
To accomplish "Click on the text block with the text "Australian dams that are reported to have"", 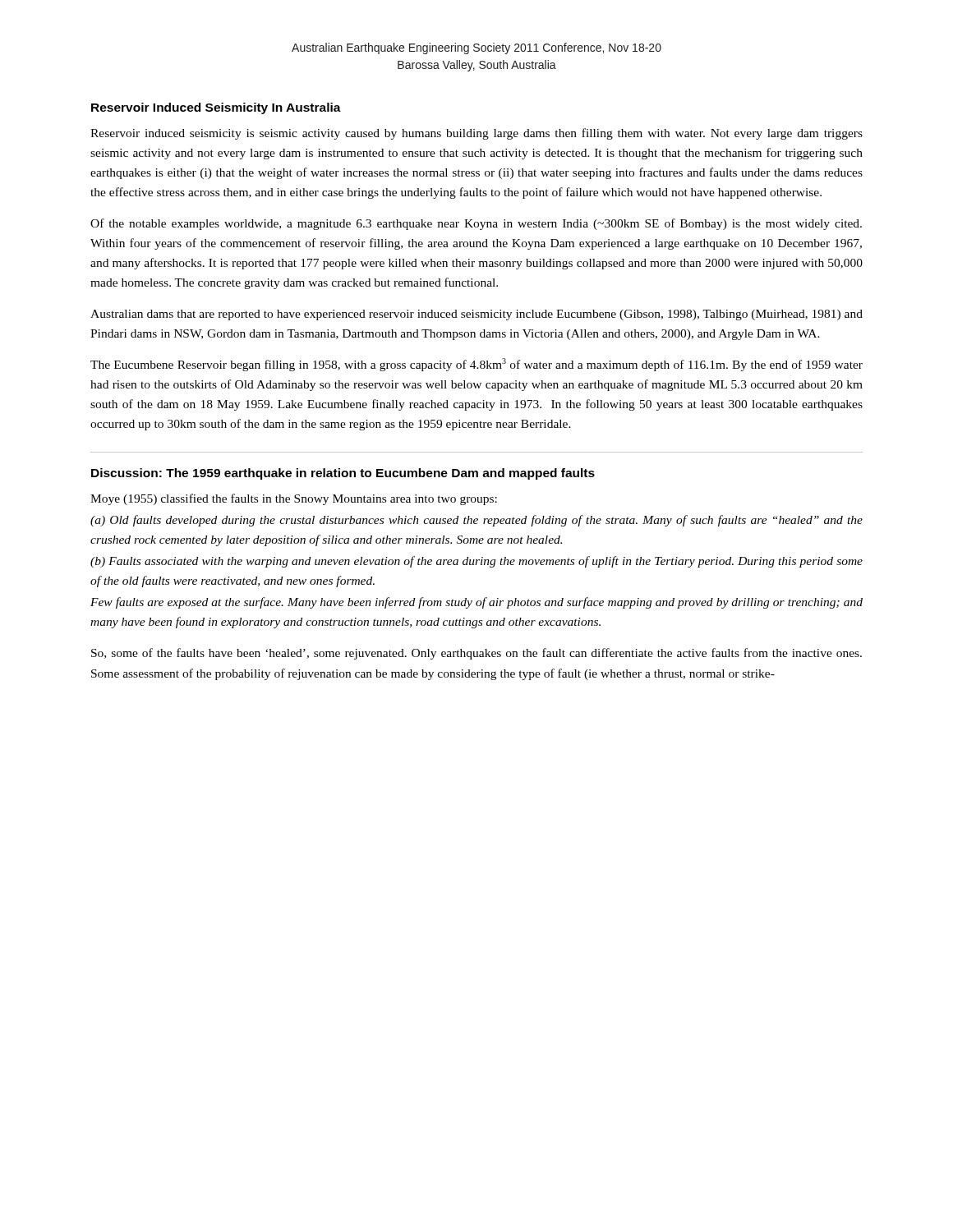I will [476, 323].
